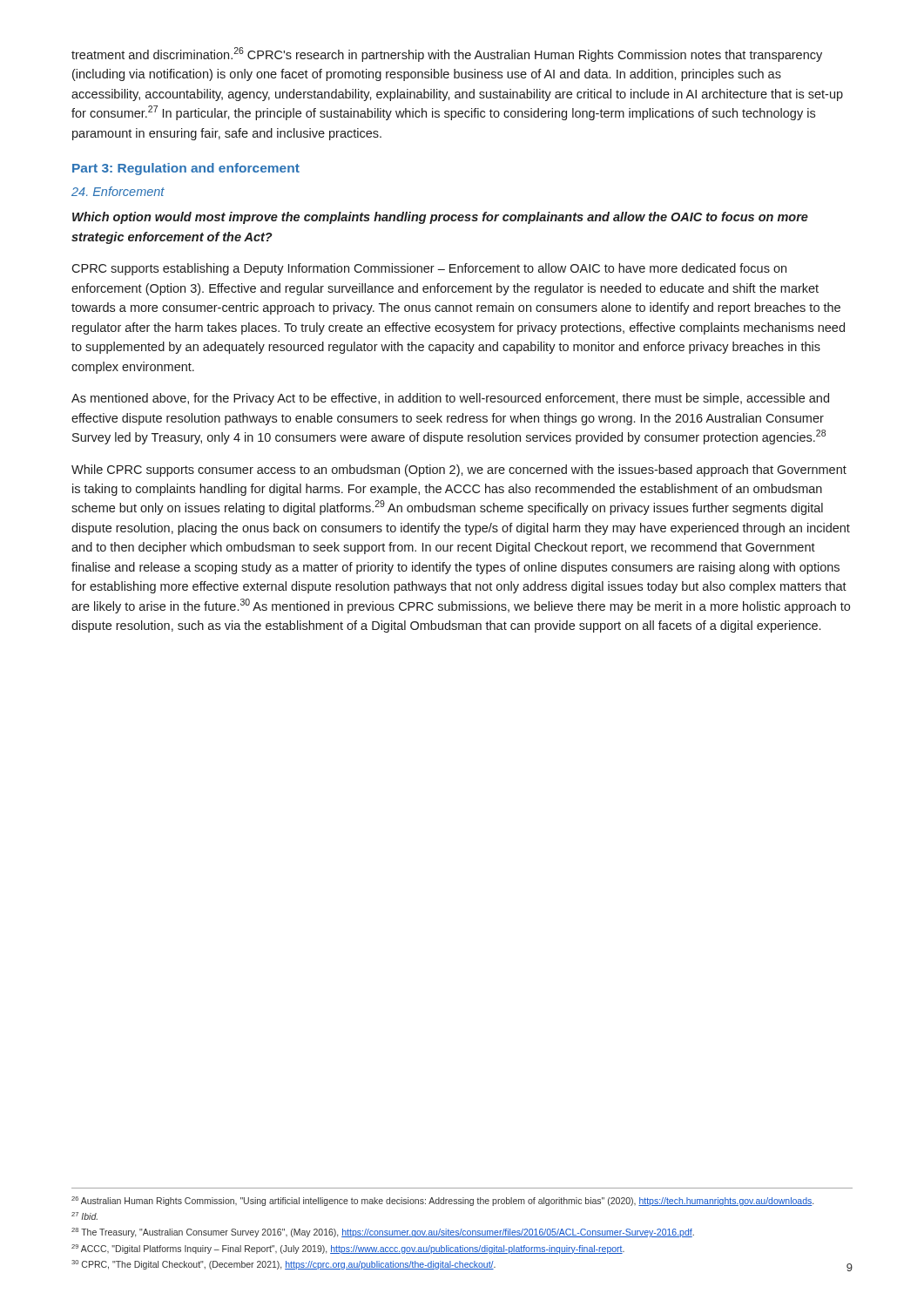Where is the passage that starts "28 The Treasury, "Australian Consumer Survey"?
924x1307 pixels.
coord(462,1233)
